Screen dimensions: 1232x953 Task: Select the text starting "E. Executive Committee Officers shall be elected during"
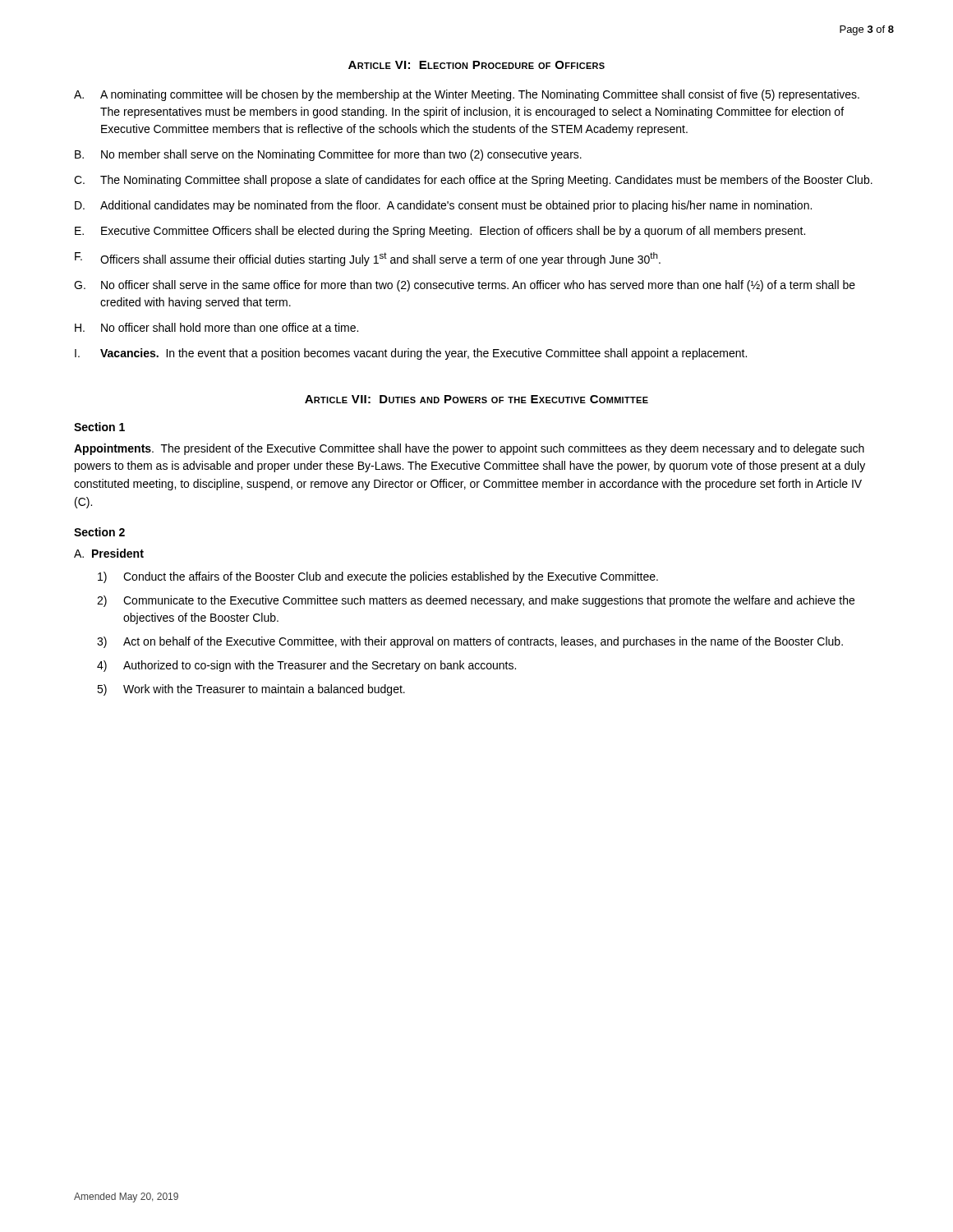point(476,231)
